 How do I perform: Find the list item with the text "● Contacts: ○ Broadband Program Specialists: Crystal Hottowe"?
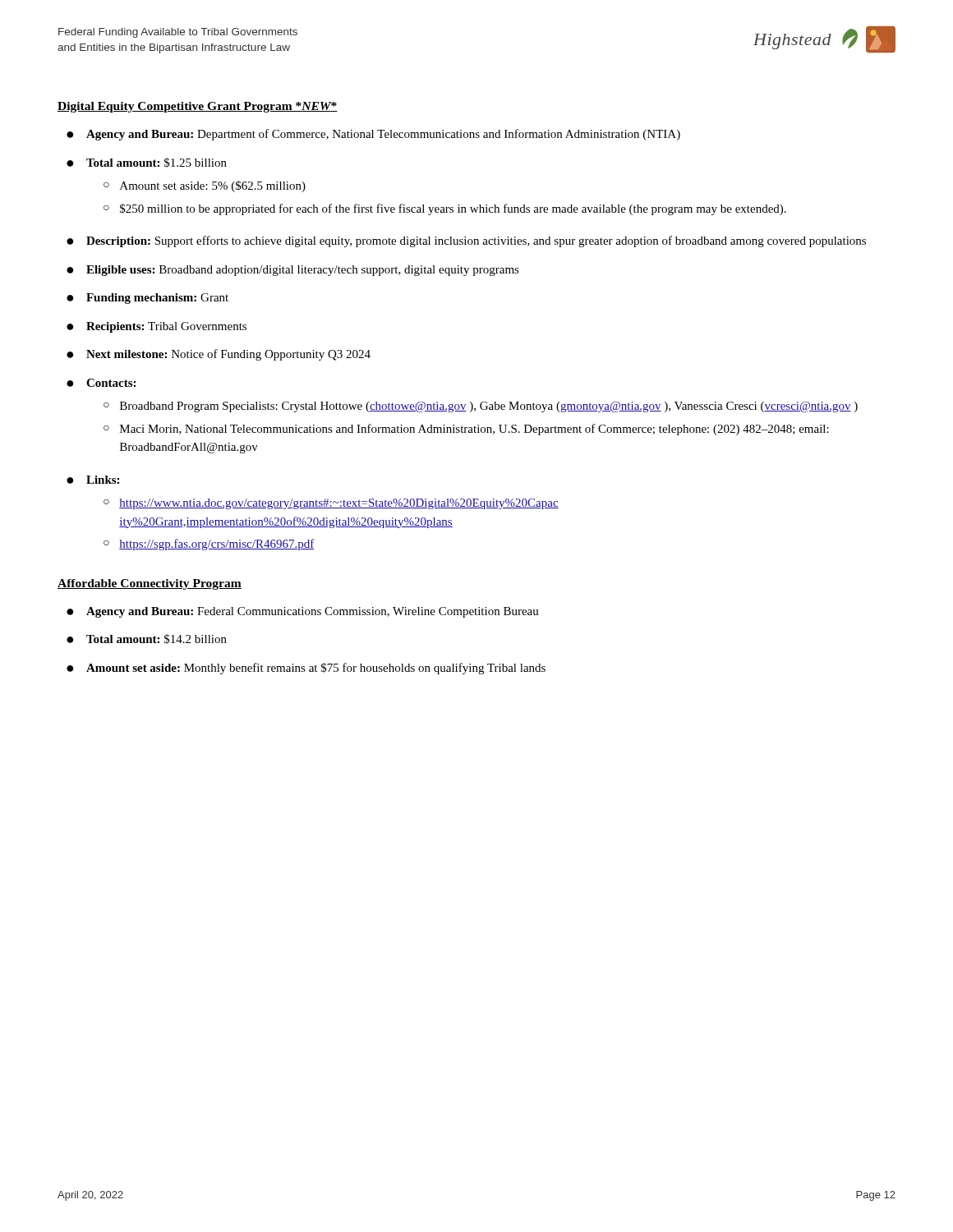481,417
